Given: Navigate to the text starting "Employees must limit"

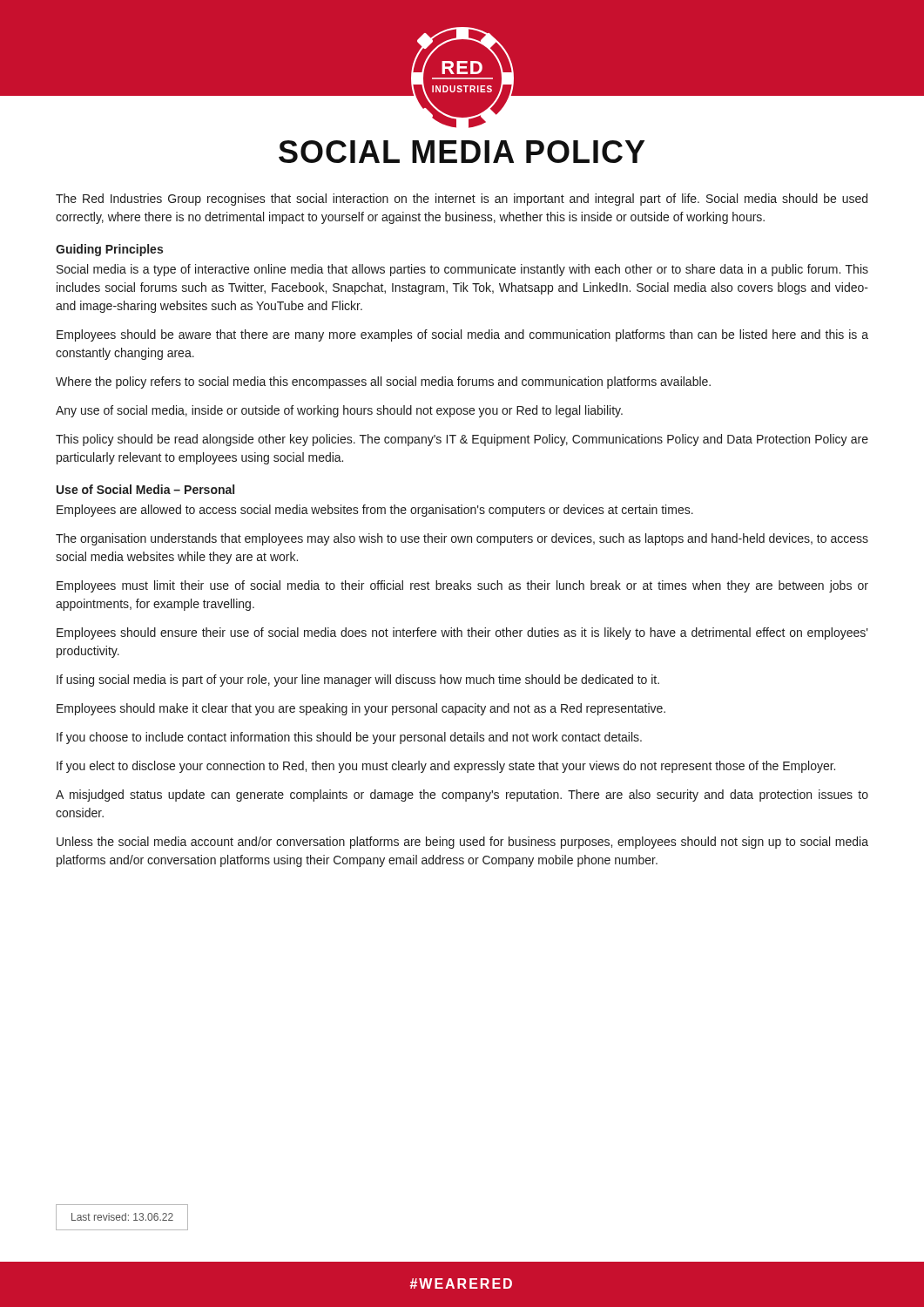Looking at the screenshot, I should coord(462,595).
